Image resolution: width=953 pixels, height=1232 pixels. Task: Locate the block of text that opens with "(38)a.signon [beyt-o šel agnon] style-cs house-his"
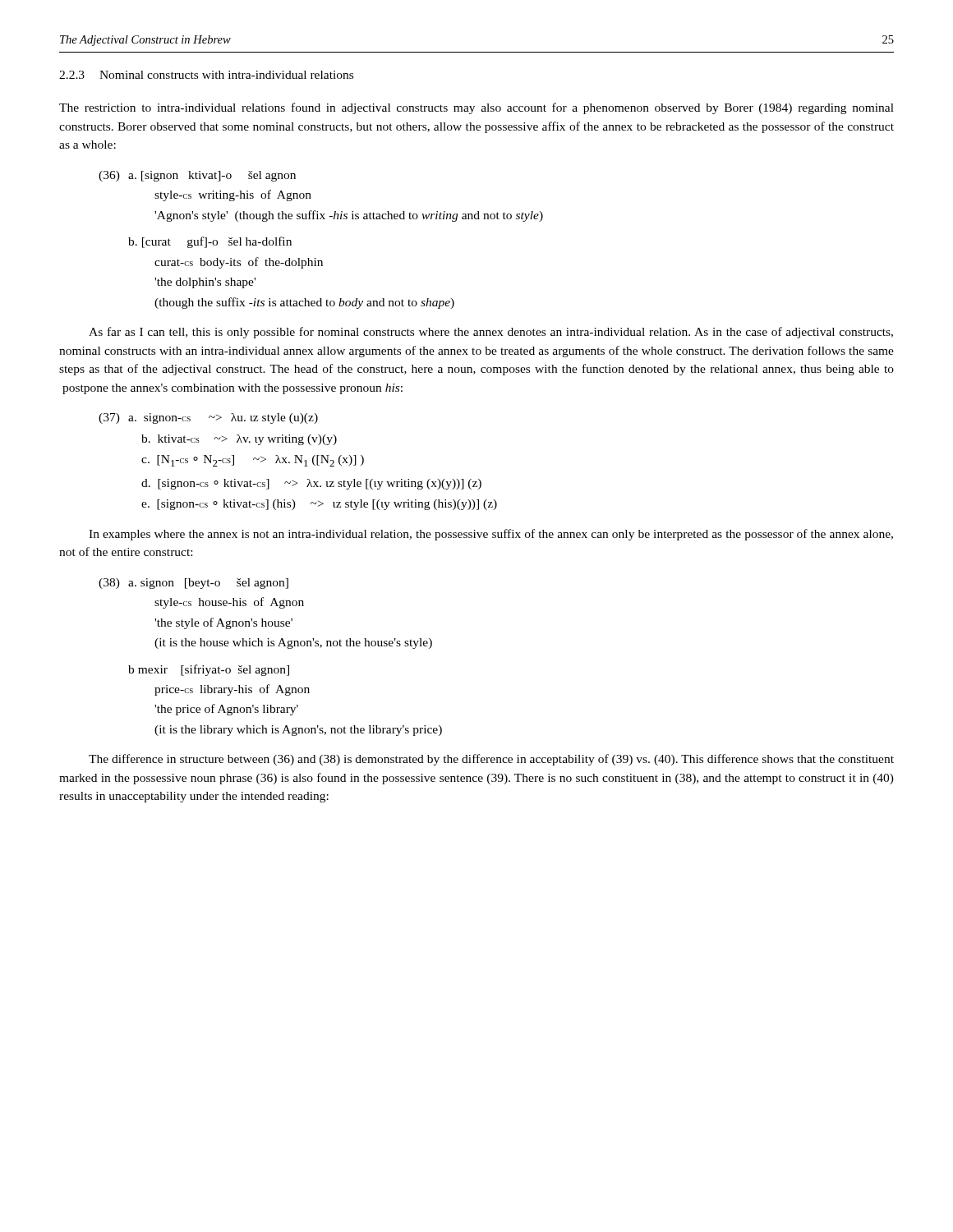coord(193,584)
